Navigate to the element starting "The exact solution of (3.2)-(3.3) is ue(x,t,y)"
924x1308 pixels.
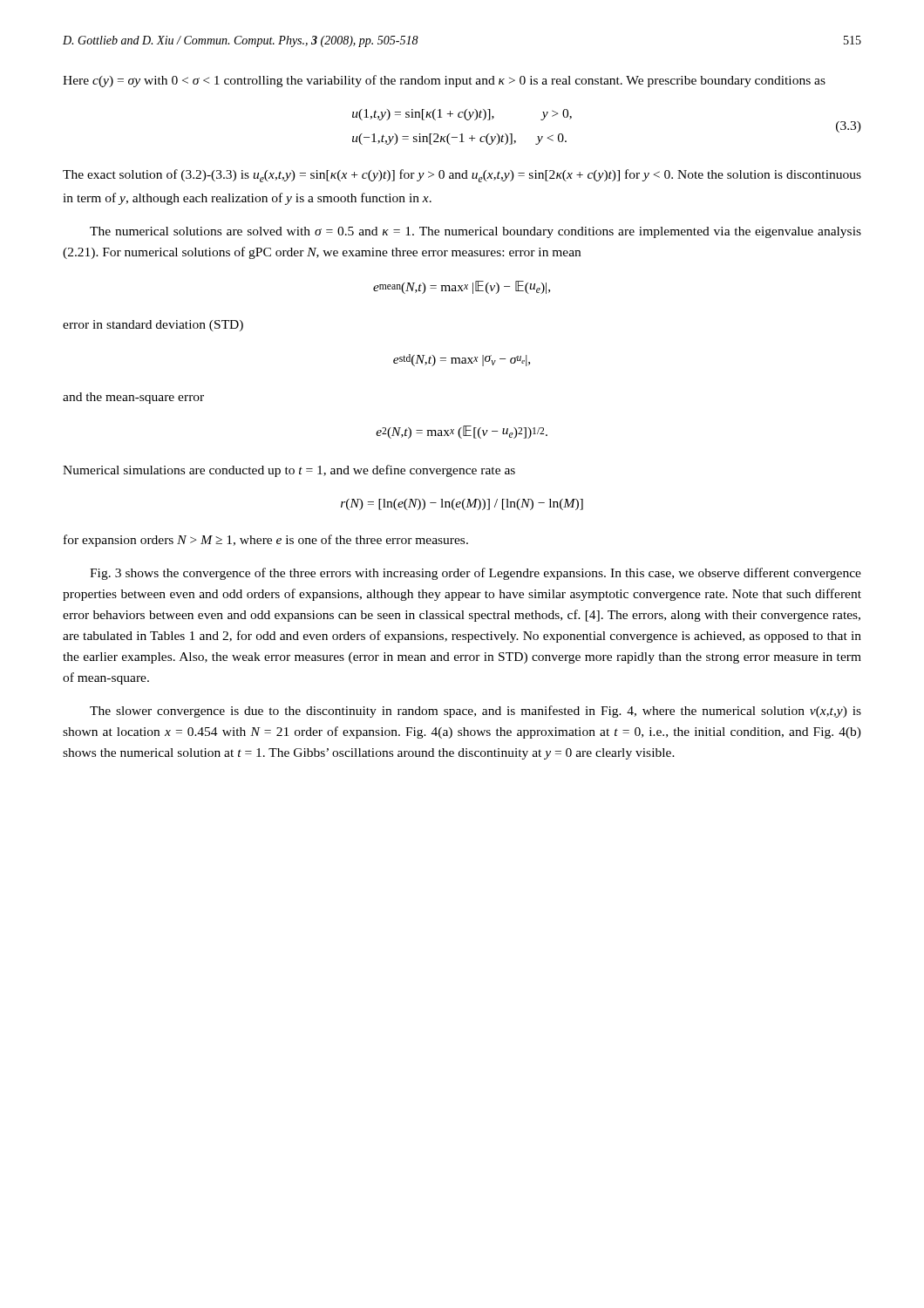462,186
